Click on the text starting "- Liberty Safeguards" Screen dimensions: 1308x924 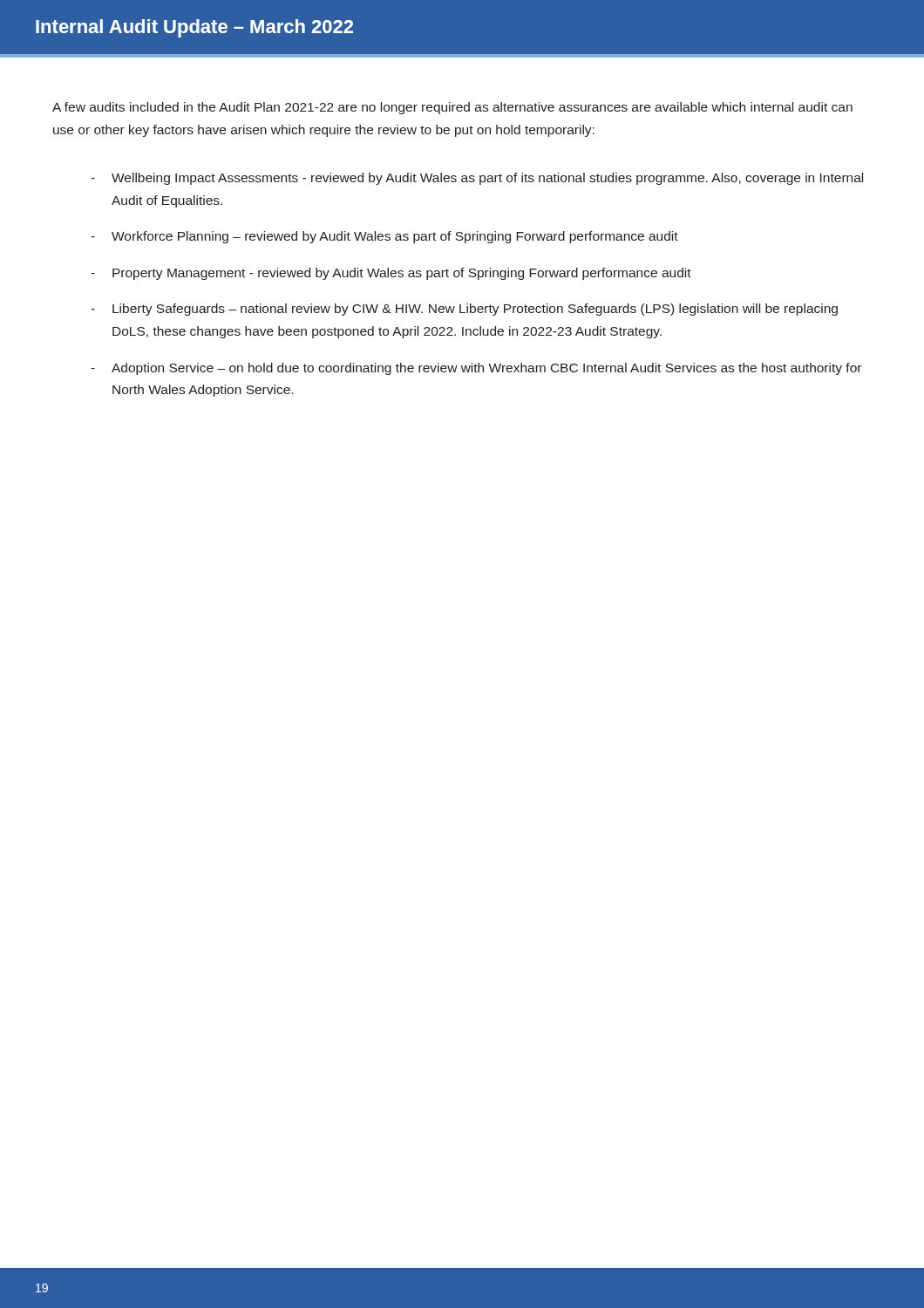coord(481,320)
